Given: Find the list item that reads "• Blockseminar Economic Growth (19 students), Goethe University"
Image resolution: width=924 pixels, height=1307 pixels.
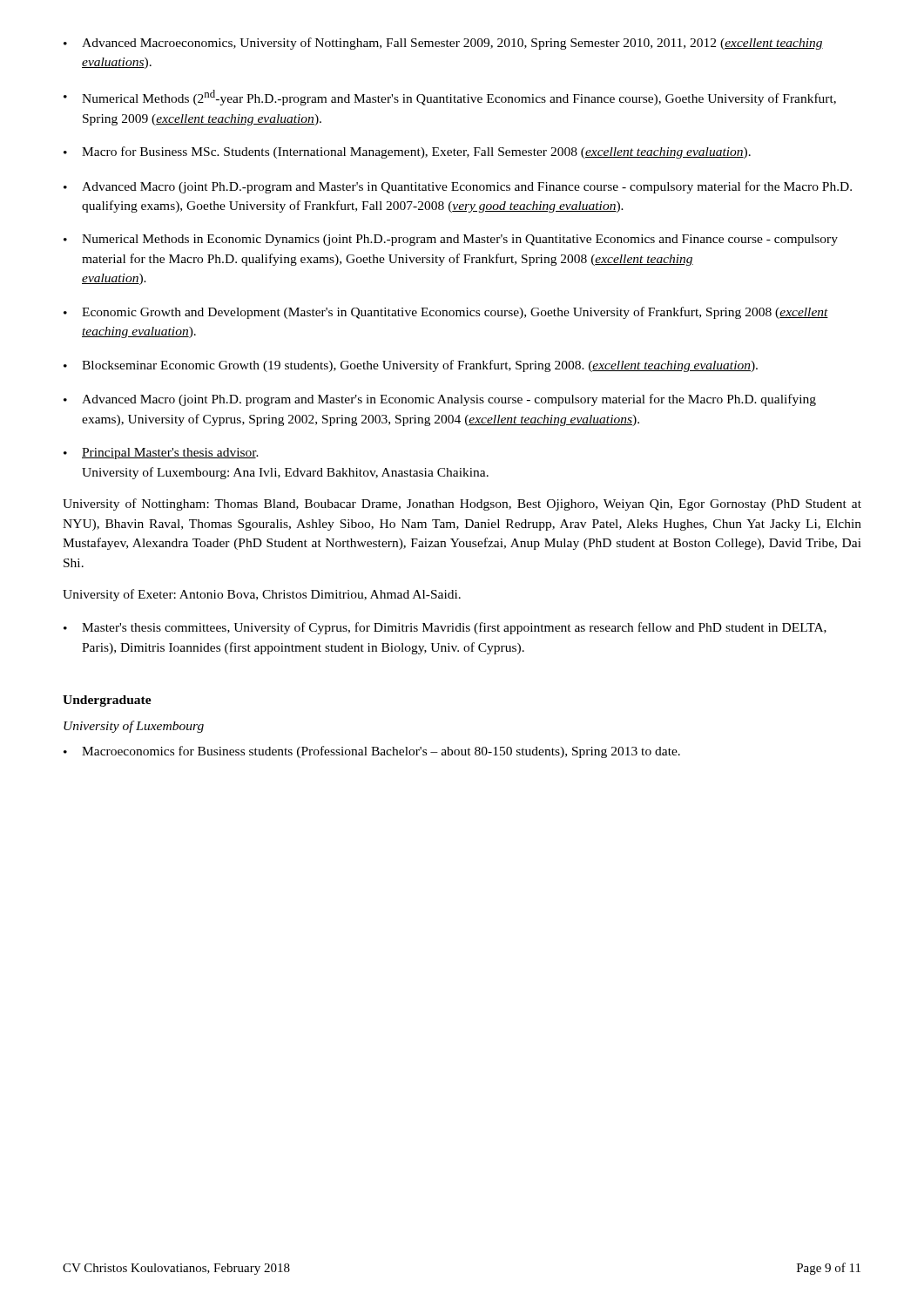Looking at the screenshot, I should point(462,366).
